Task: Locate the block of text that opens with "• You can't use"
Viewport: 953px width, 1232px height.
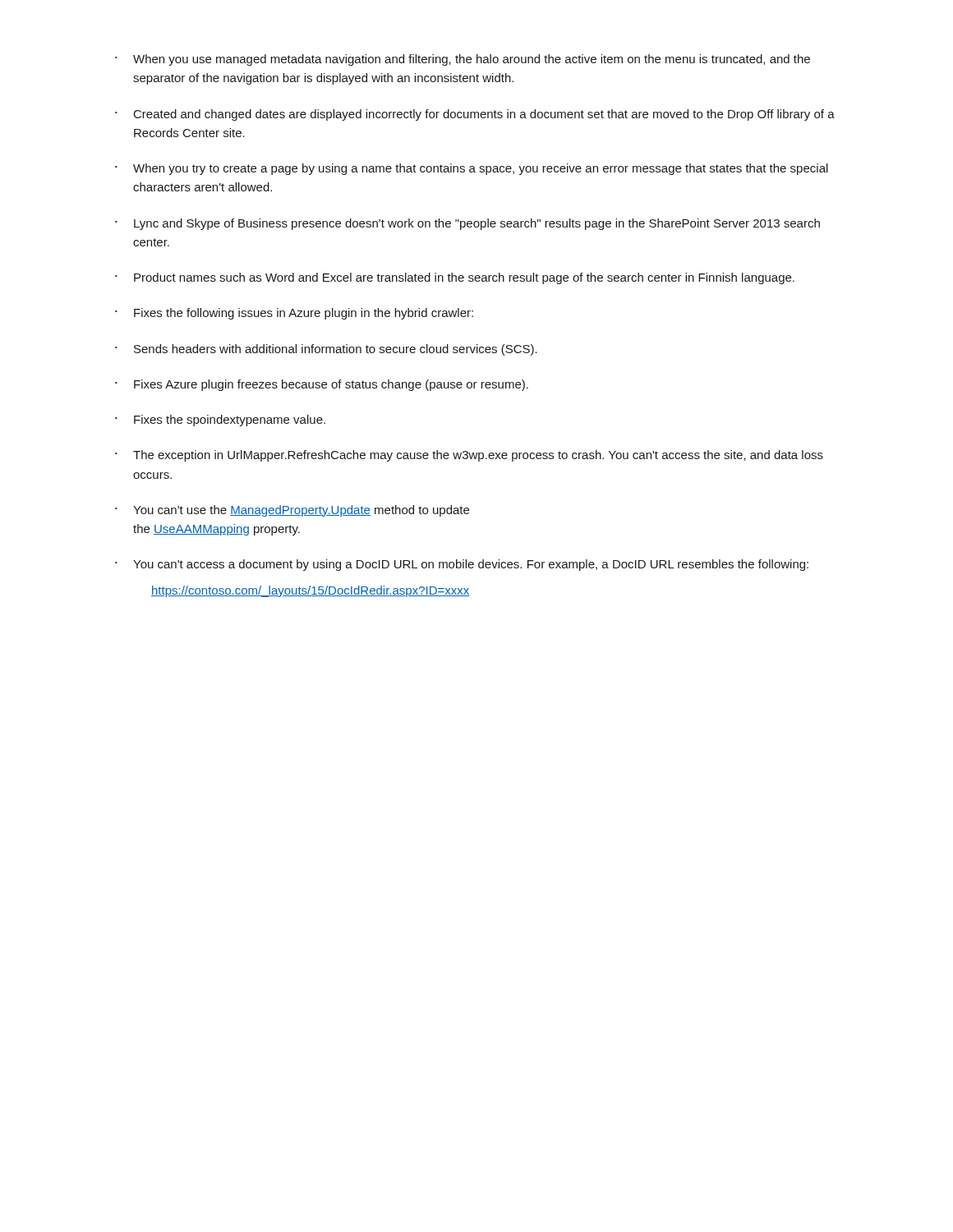Action: pyautogui.click(x=292, y=519)
